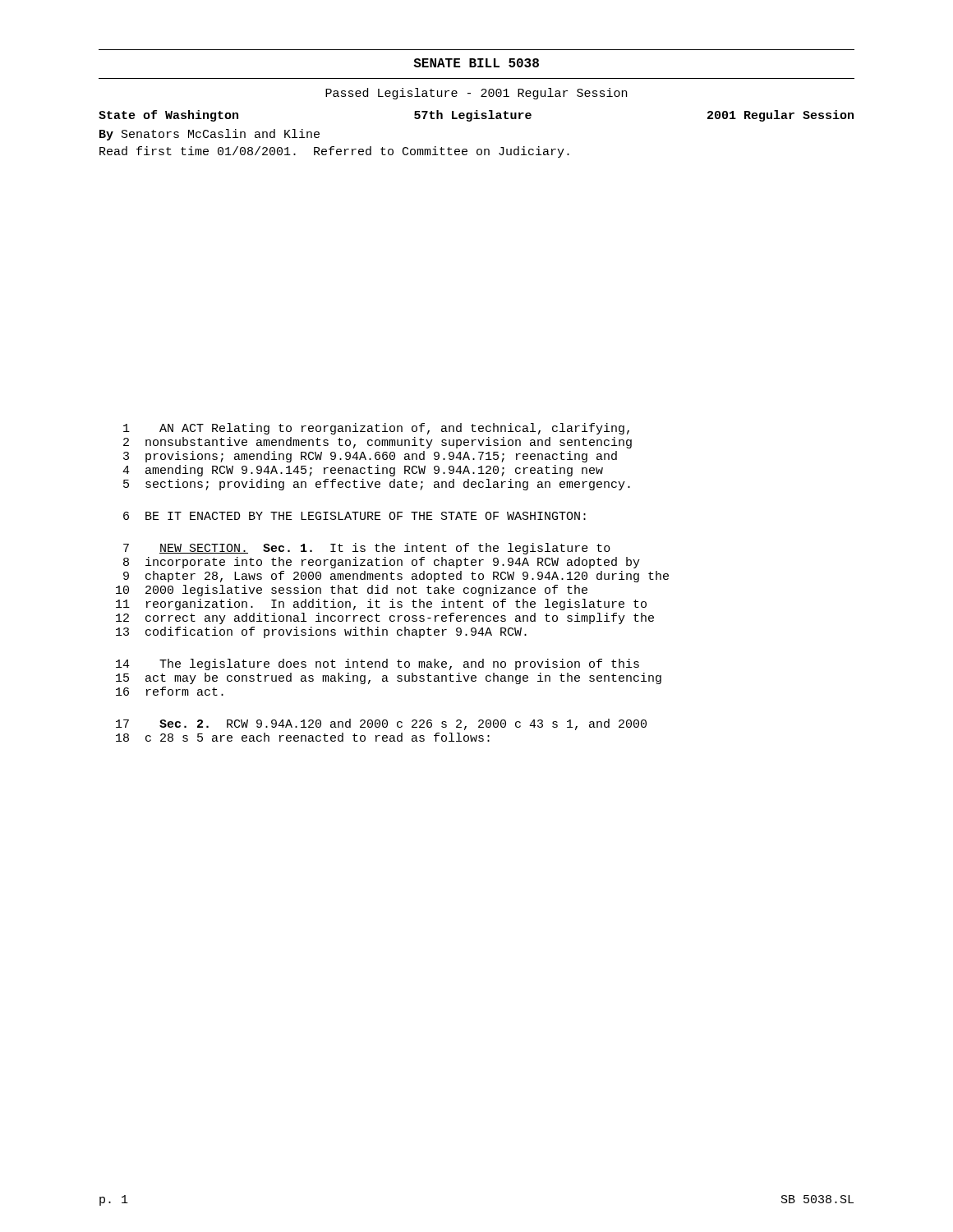Locate the list item that reads "8 incorporate into the reorganization of chapter 9.94A"

click(476, 563)
